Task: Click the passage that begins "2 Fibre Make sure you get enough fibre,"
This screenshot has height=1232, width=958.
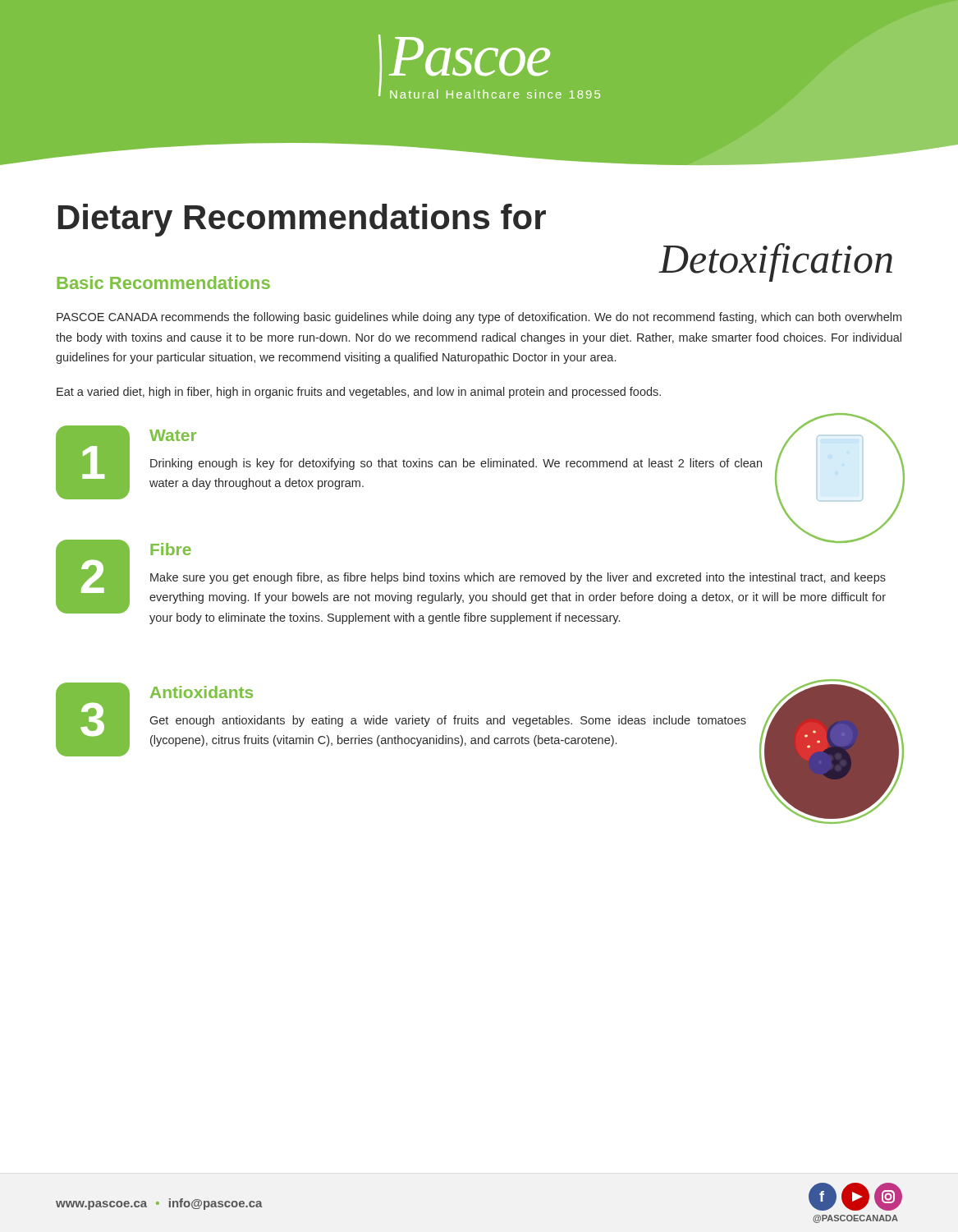Action: 479,583
